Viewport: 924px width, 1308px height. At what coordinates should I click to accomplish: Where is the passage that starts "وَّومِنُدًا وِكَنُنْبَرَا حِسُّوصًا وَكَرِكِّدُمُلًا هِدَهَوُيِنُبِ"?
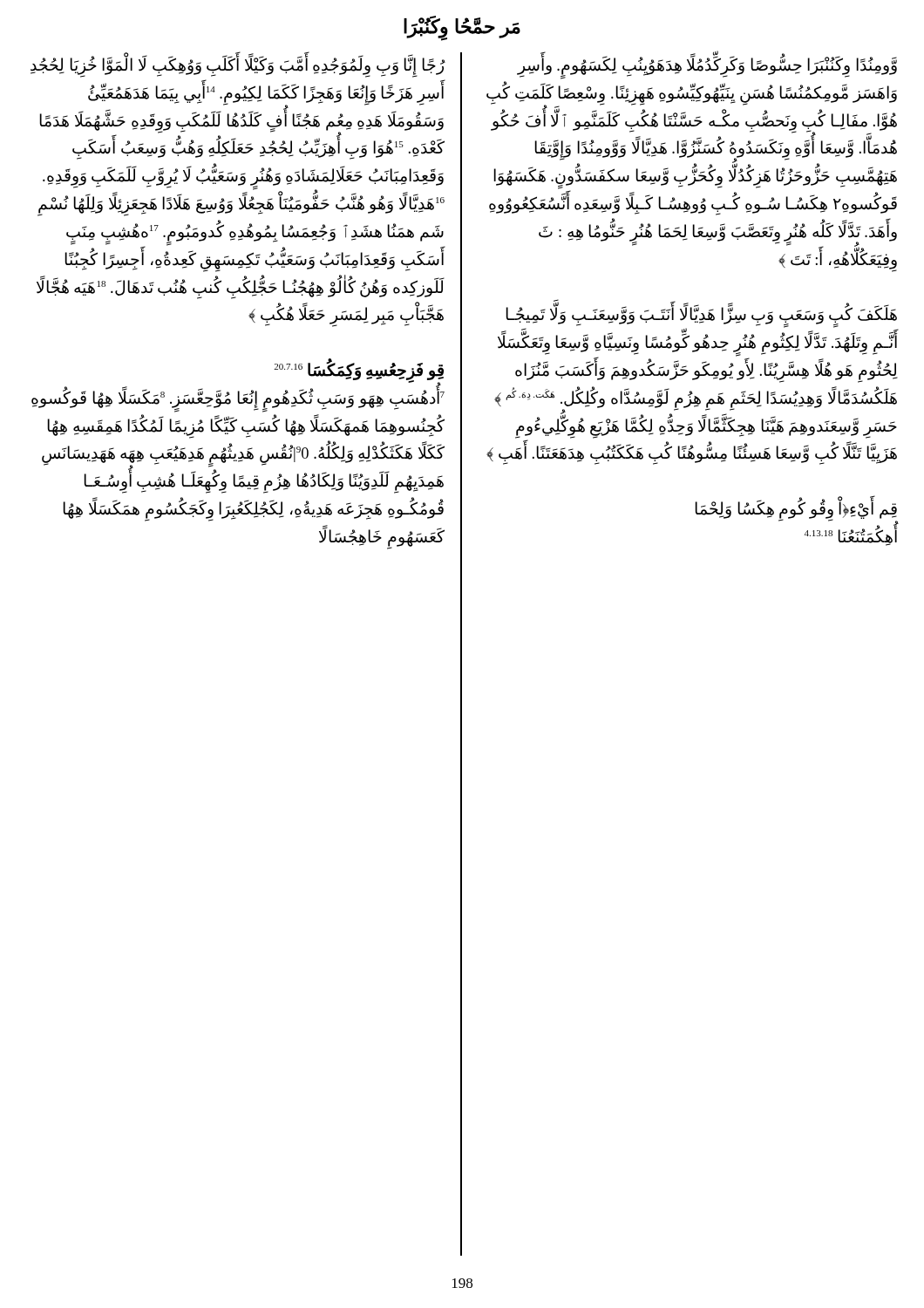(x=692, y=301)
